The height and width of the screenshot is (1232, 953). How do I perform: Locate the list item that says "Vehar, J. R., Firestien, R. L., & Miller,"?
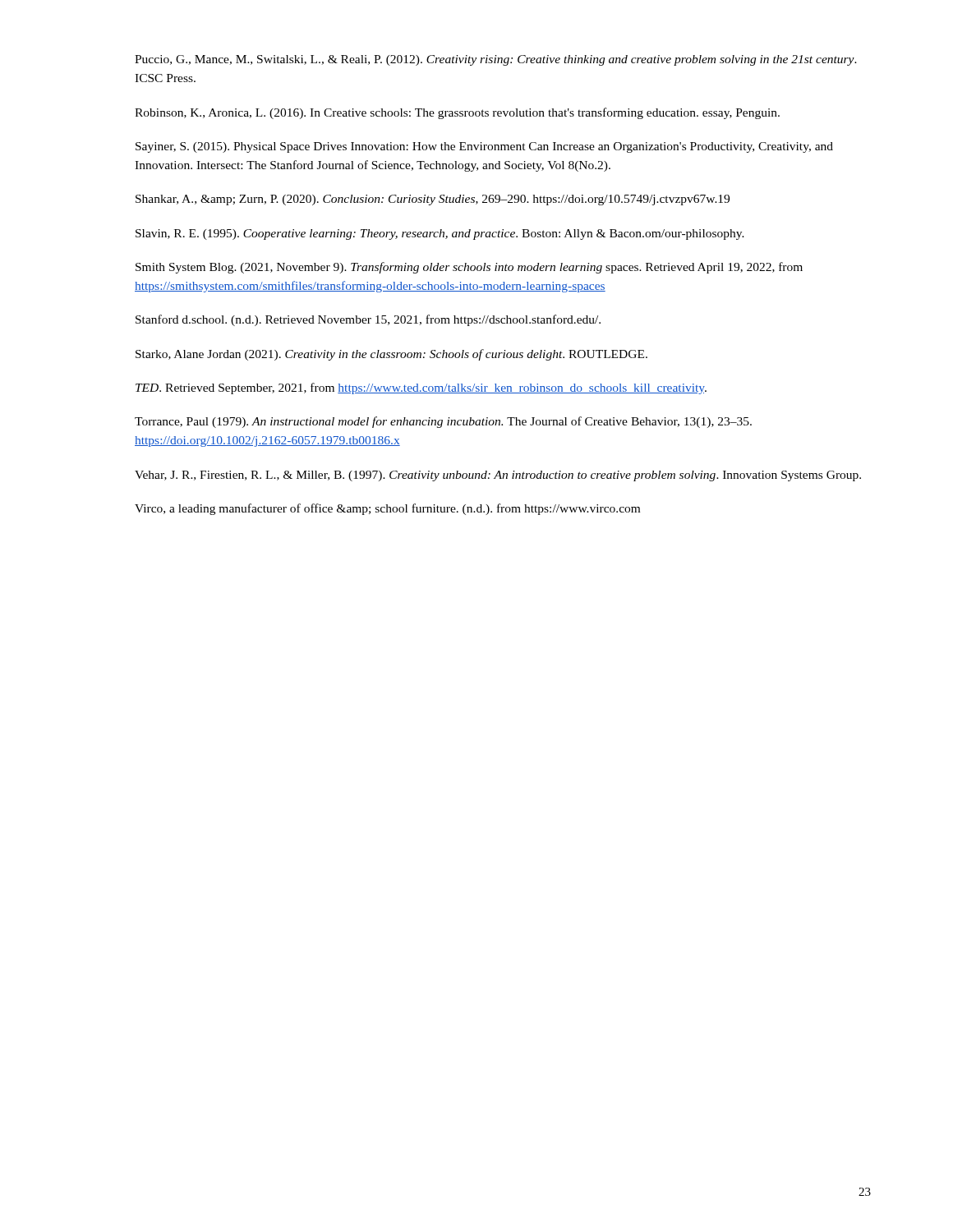[x=481, y=474]
